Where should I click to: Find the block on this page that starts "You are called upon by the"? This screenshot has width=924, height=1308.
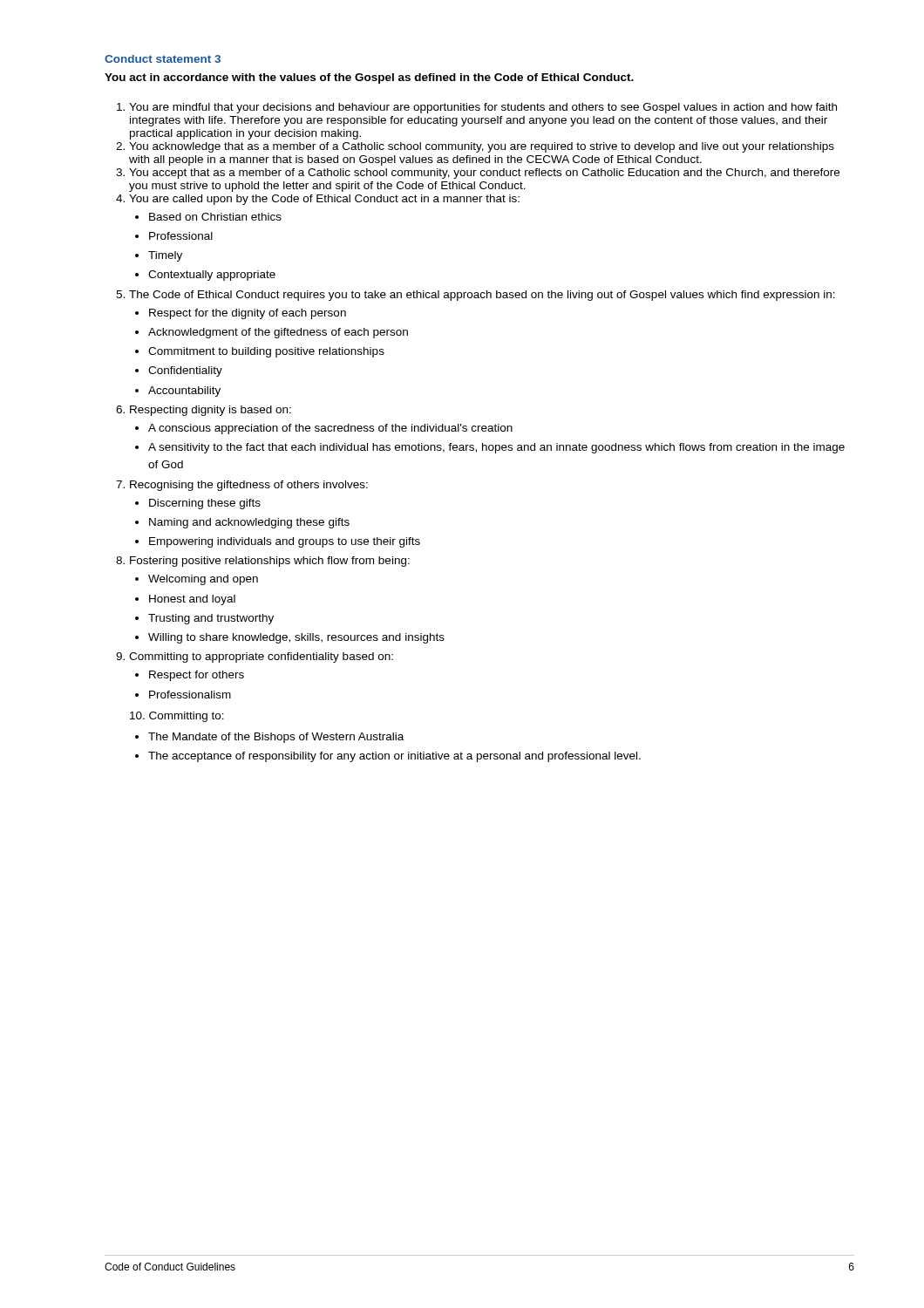coord(324,200)
